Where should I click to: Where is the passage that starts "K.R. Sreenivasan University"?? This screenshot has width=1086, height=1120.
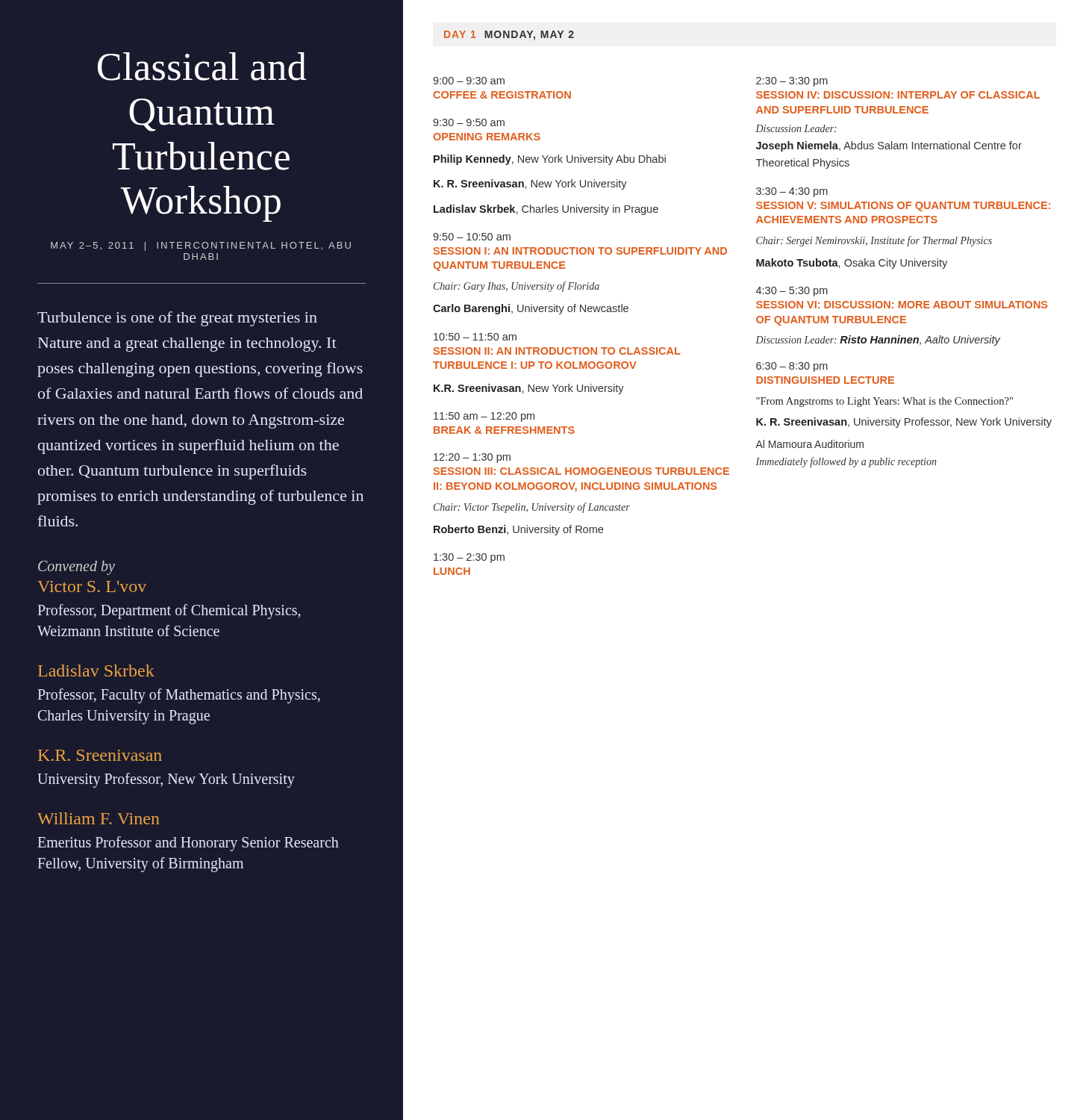point(202,767)
